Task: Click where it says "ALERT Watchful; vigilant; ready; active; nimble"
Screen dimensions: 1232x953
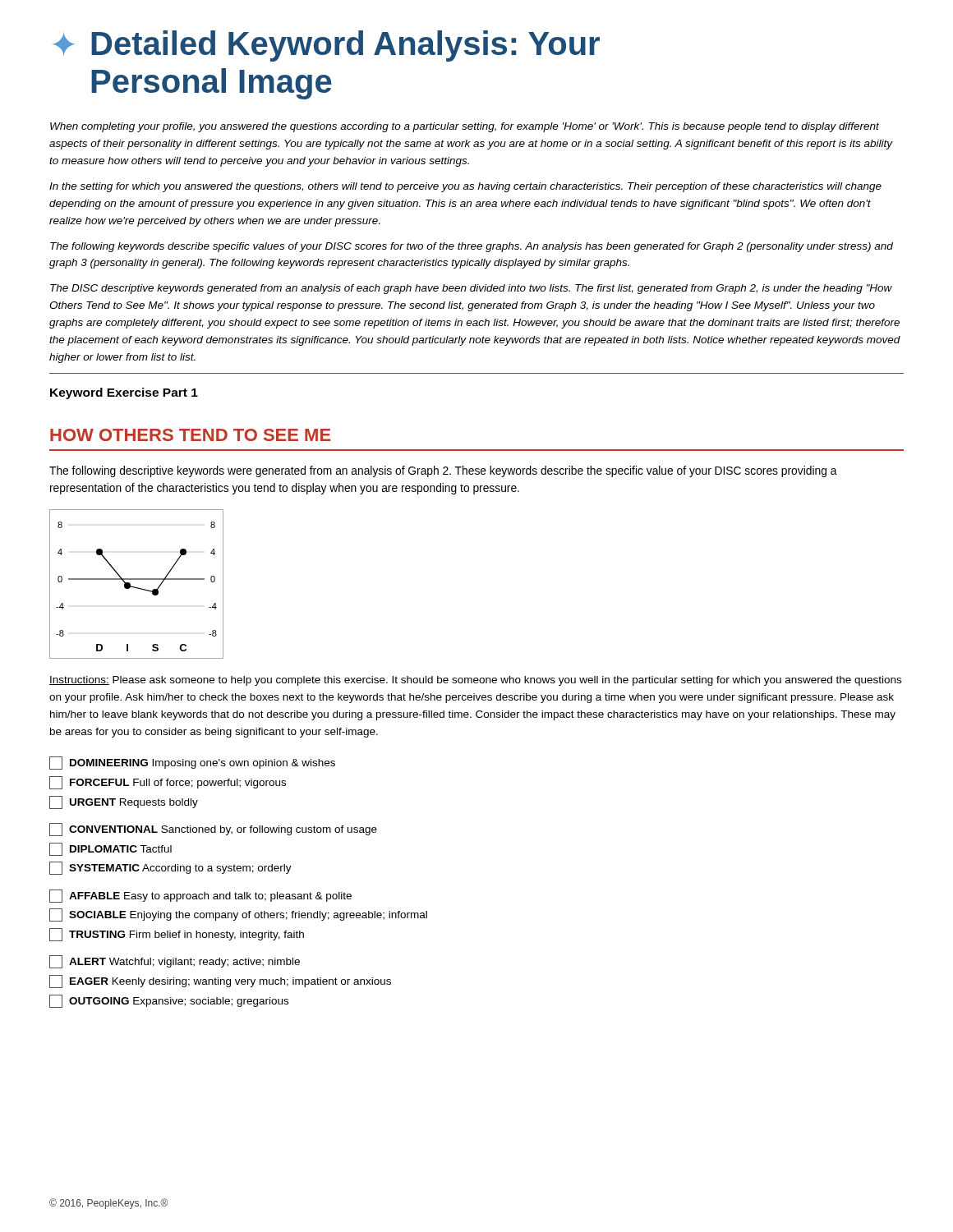Action: (x=175, y=962)
